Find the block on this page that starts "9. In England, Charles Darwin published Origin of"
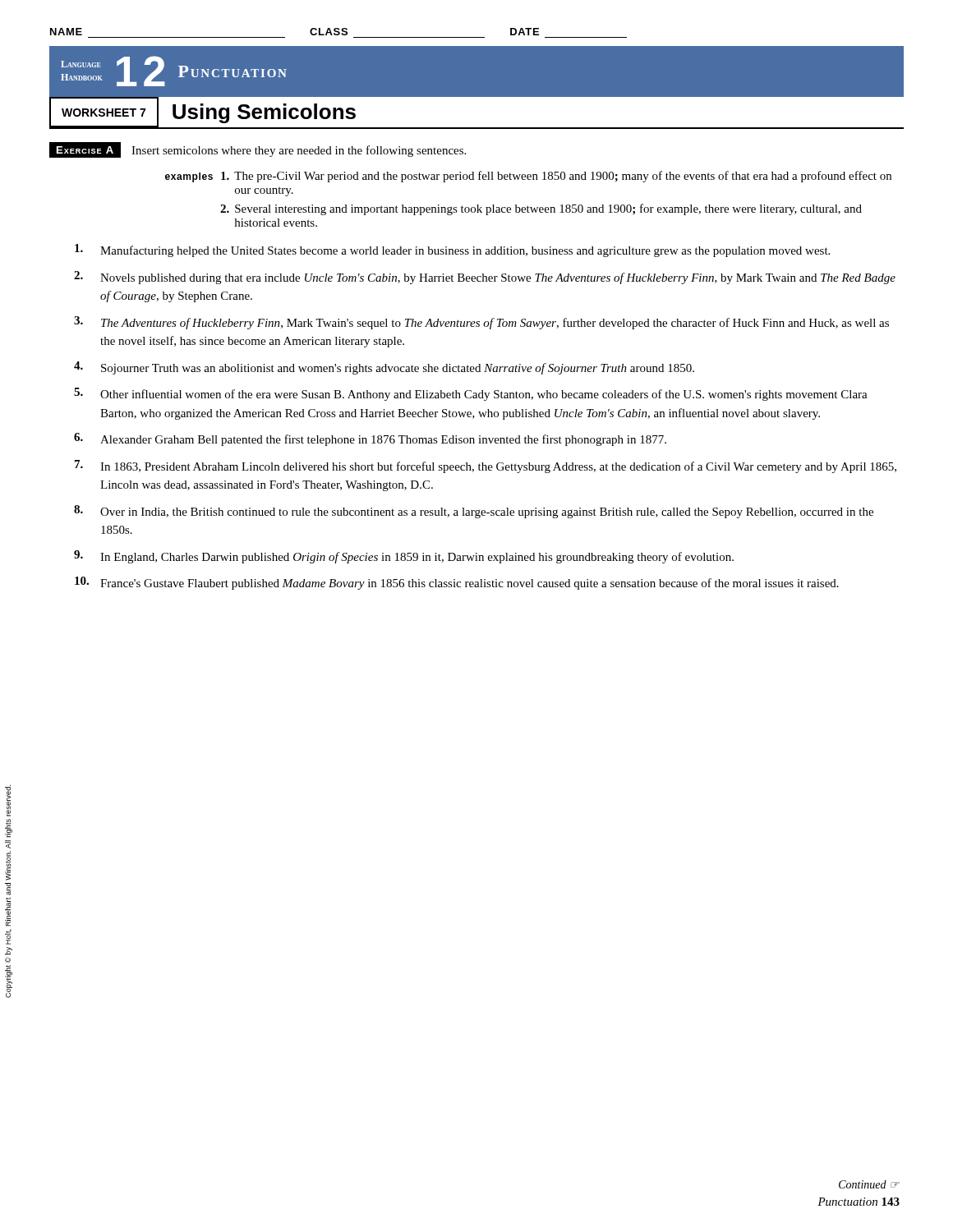Viewport: 953px width, 1232px height. 404,557
